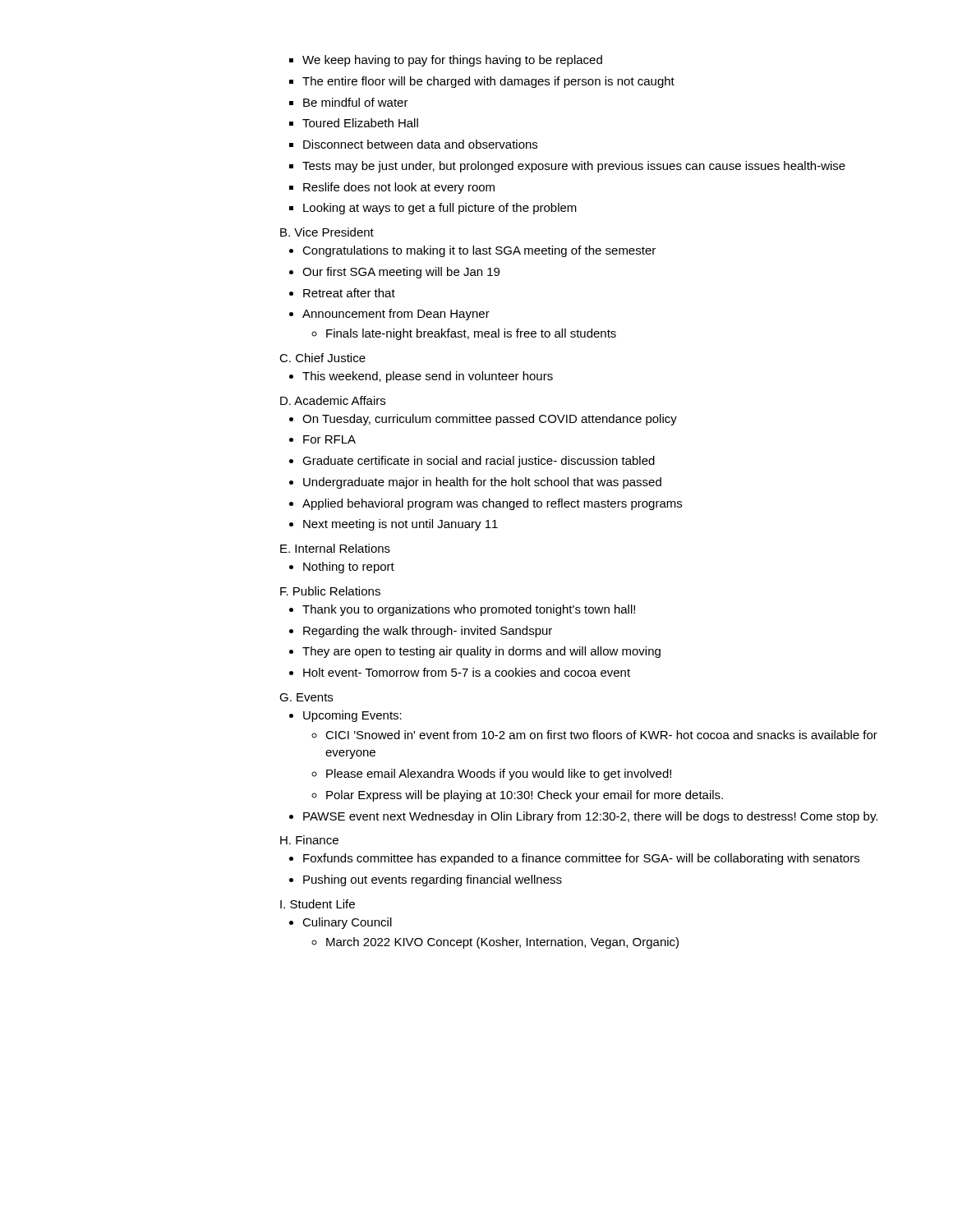The image size is (953, 1232).
Task: Point to "G. Events"
Action: pos(306,697)
